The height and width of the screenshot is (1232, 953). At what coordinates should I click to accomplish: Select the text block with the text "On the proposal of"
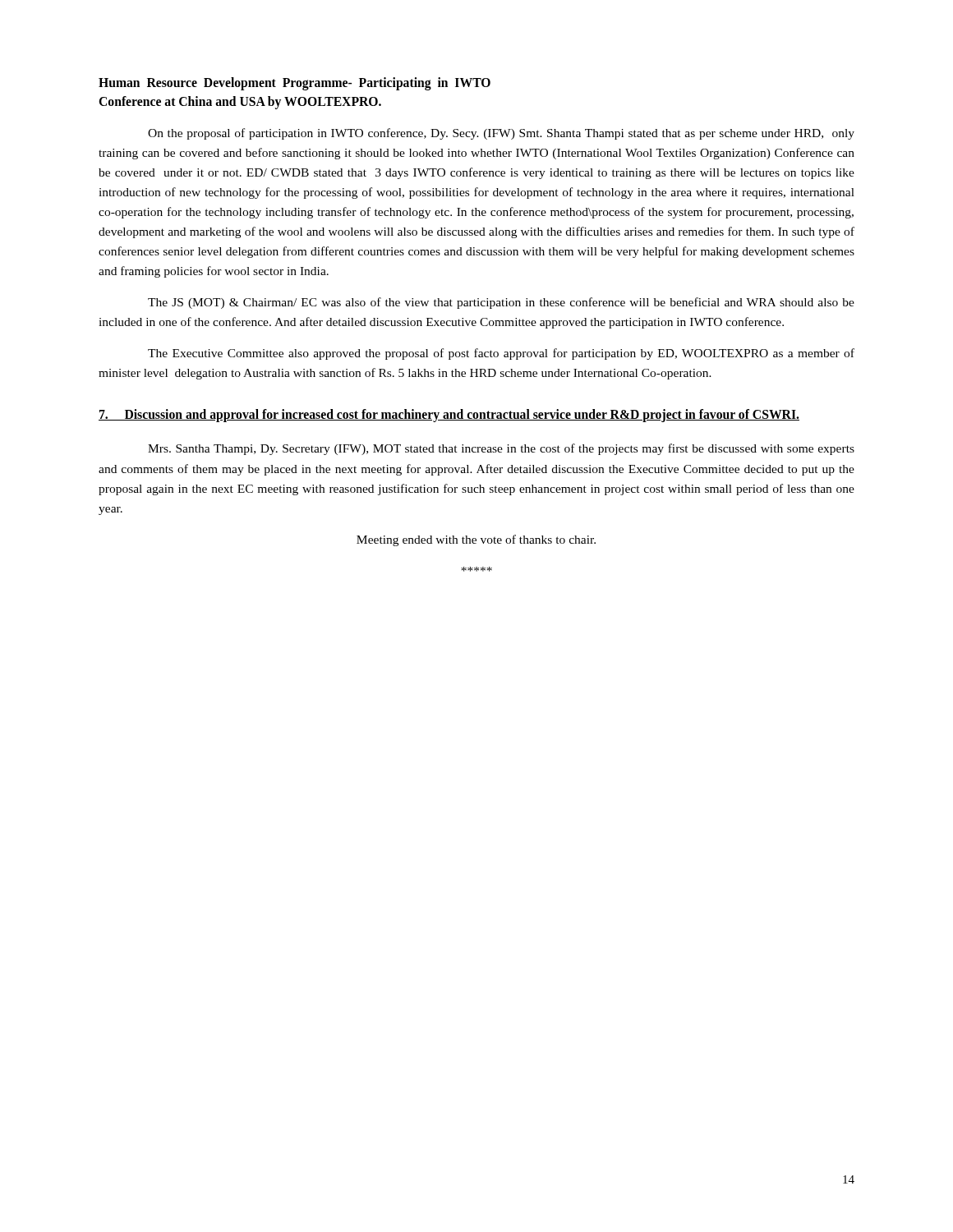(x=476, y=202)
